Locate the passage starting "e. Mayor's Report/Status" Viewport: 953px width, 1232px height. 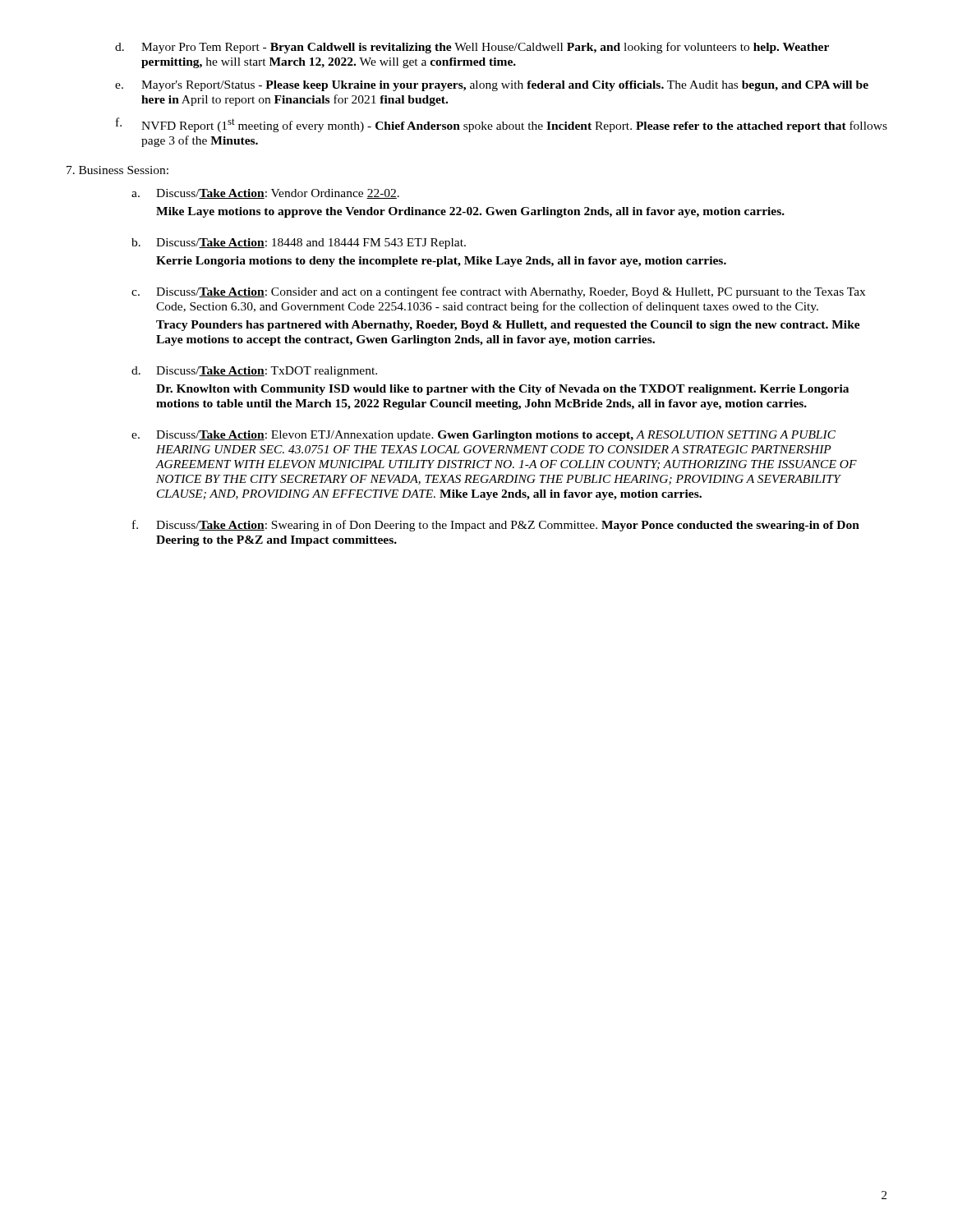click(x=501, y=92)
